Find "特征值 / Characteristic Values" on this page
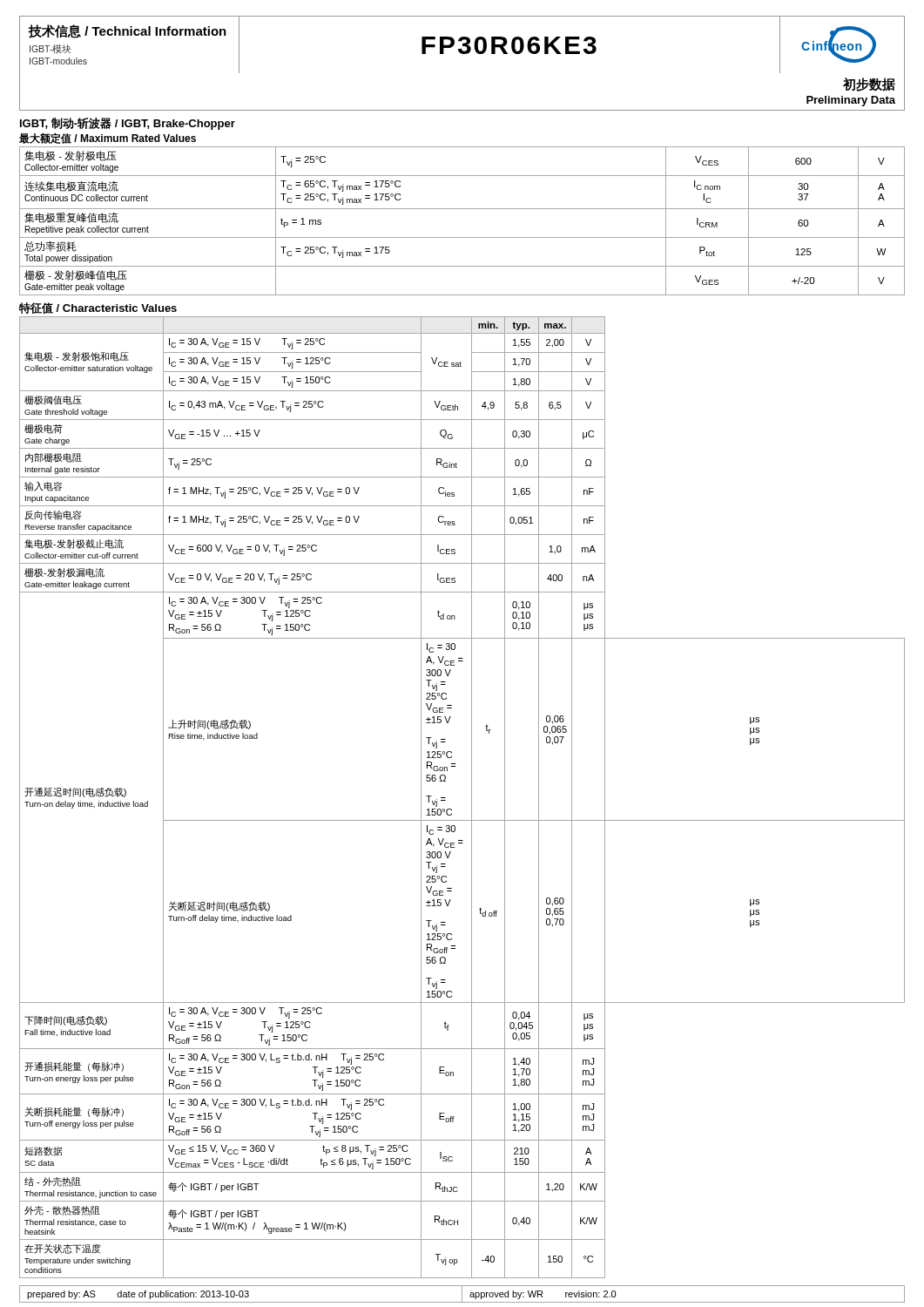 pyautogui.click(x=98, y=308)
